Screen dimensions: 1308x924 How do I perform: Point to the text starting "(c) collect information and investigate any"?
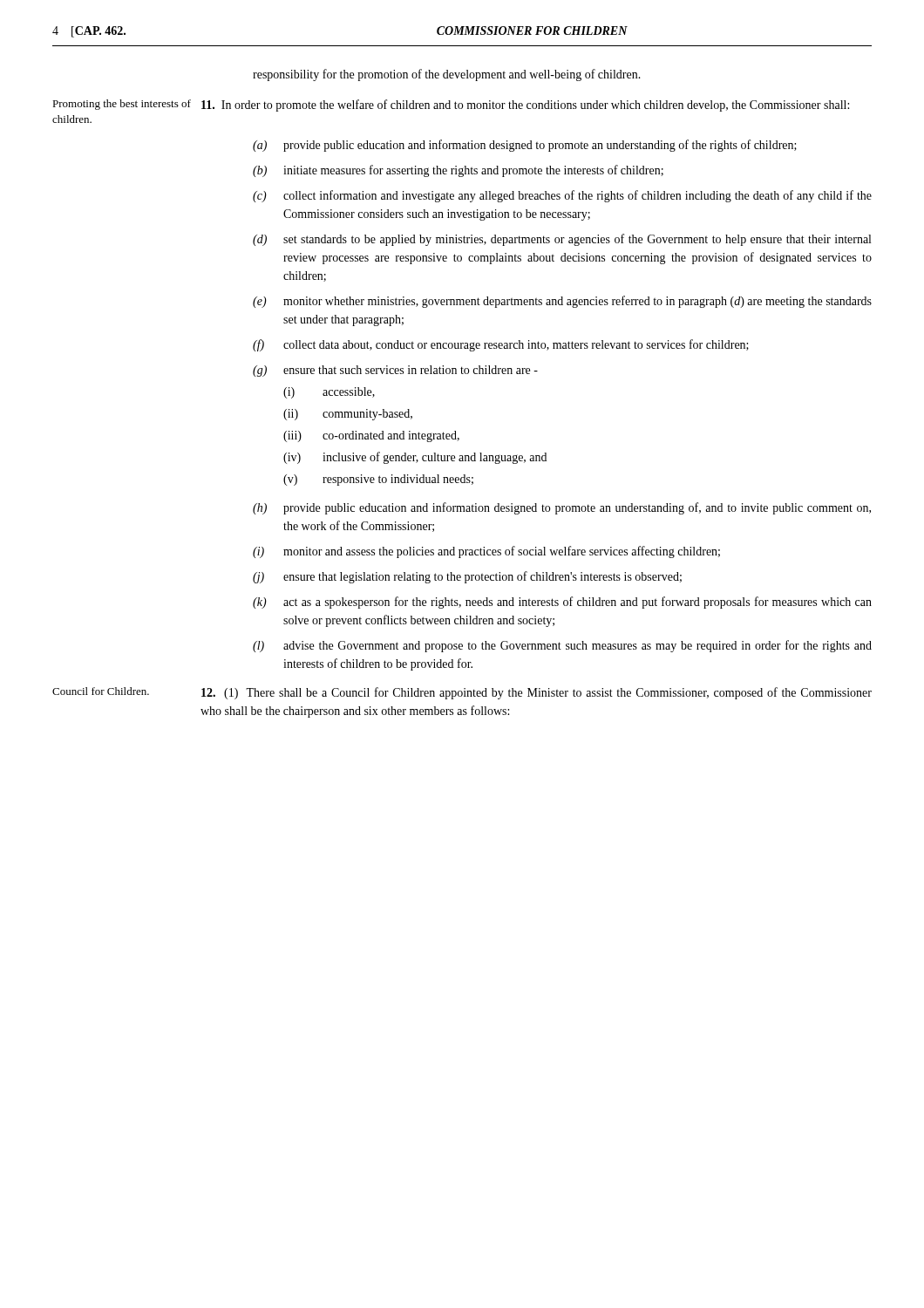coord(562,205)
